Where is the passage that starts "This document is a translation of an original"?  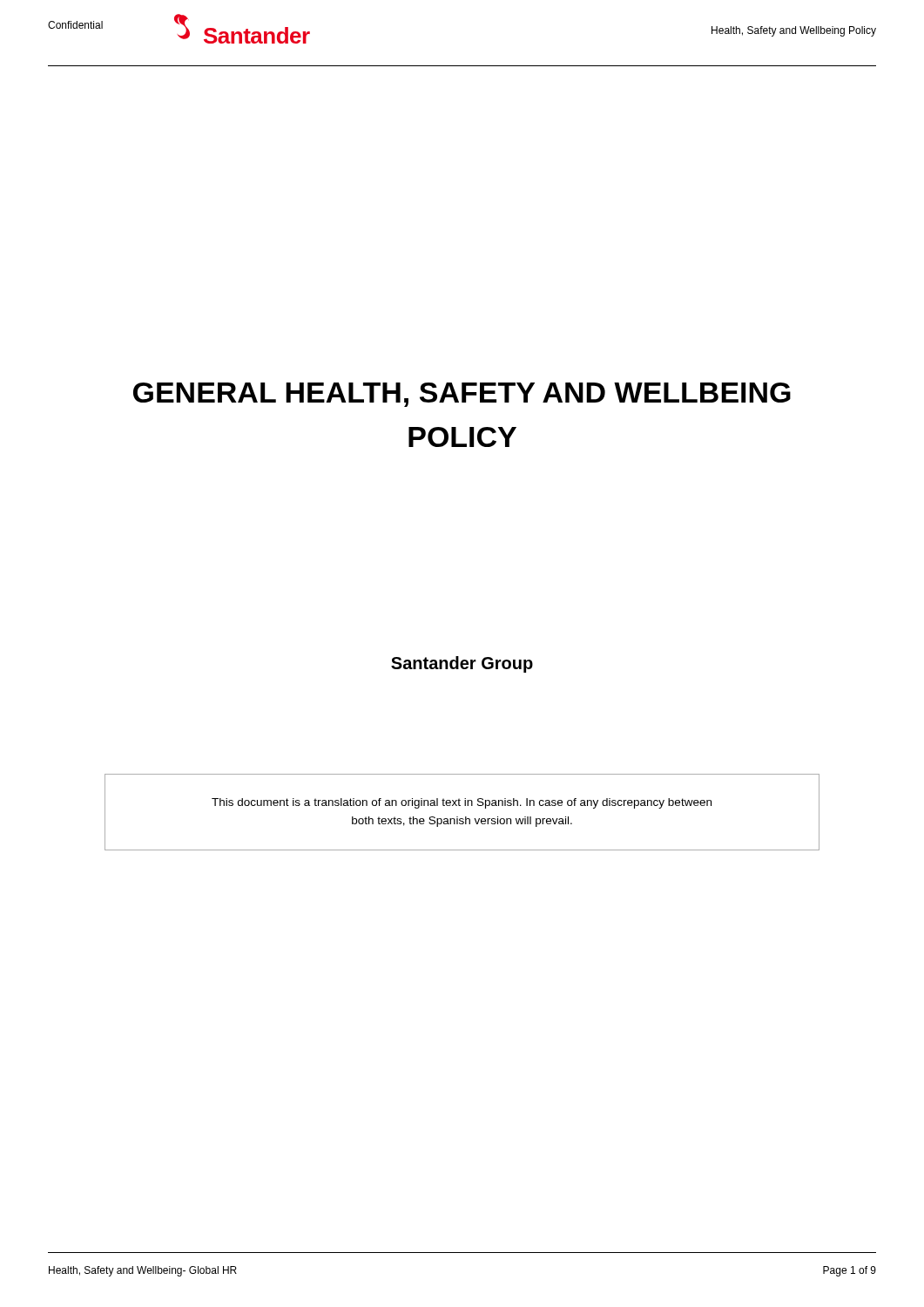[462, 811]
